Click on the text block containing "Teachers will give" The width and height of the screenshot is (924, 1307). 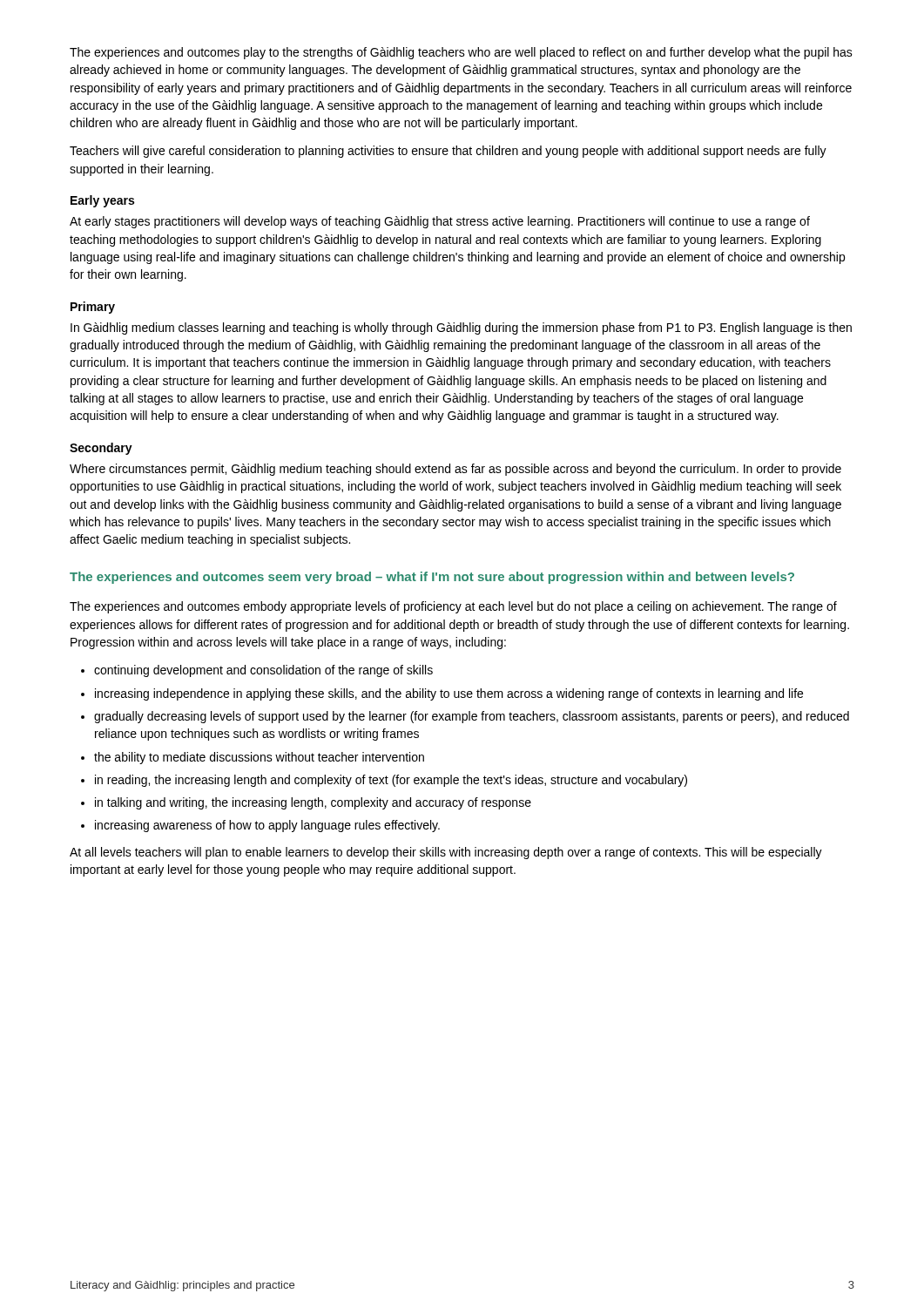pyautogui.click(x=462, y=160)
